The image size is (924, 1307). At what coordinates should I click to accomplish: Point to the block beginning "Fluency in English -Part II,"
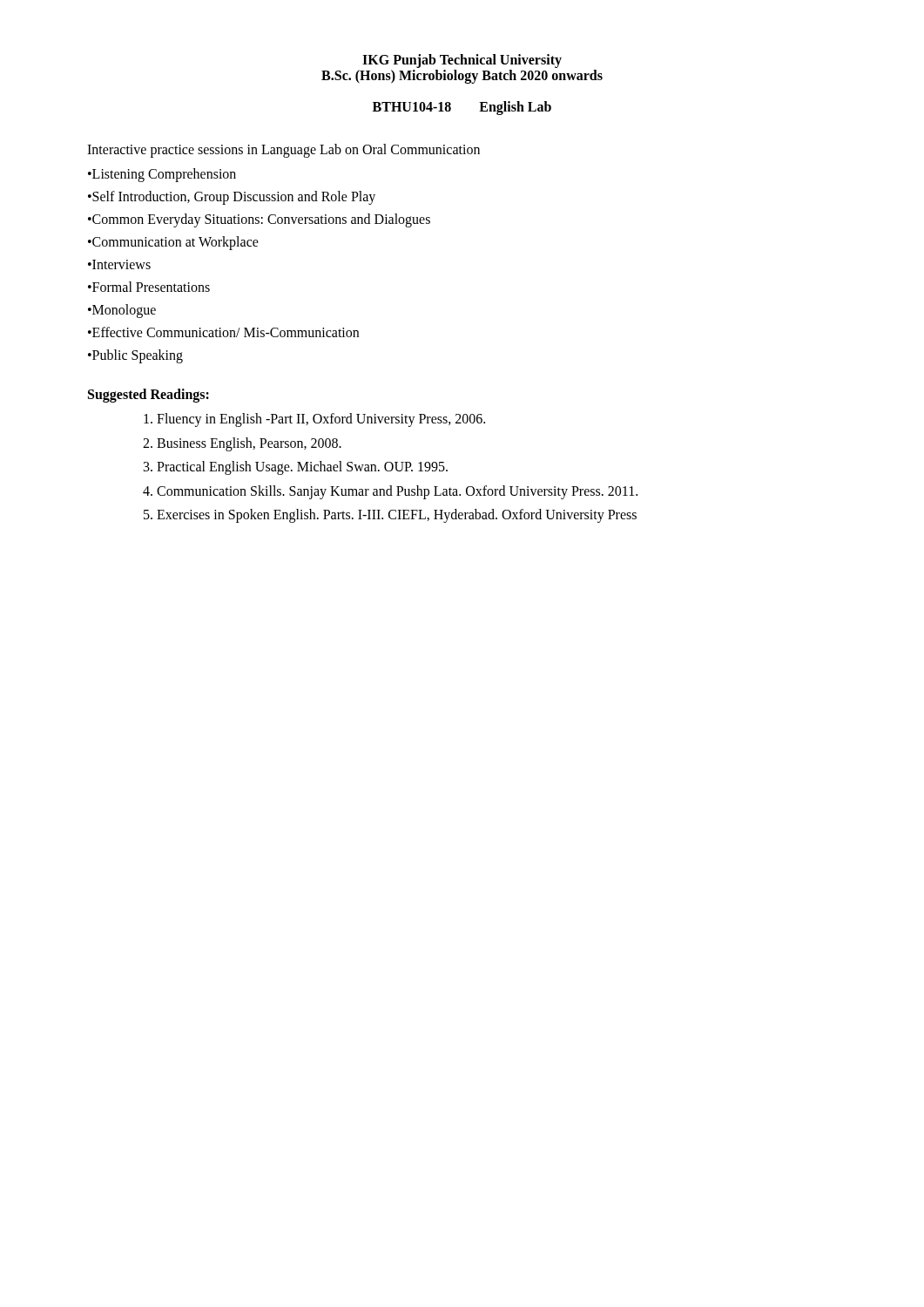point(314,420)
